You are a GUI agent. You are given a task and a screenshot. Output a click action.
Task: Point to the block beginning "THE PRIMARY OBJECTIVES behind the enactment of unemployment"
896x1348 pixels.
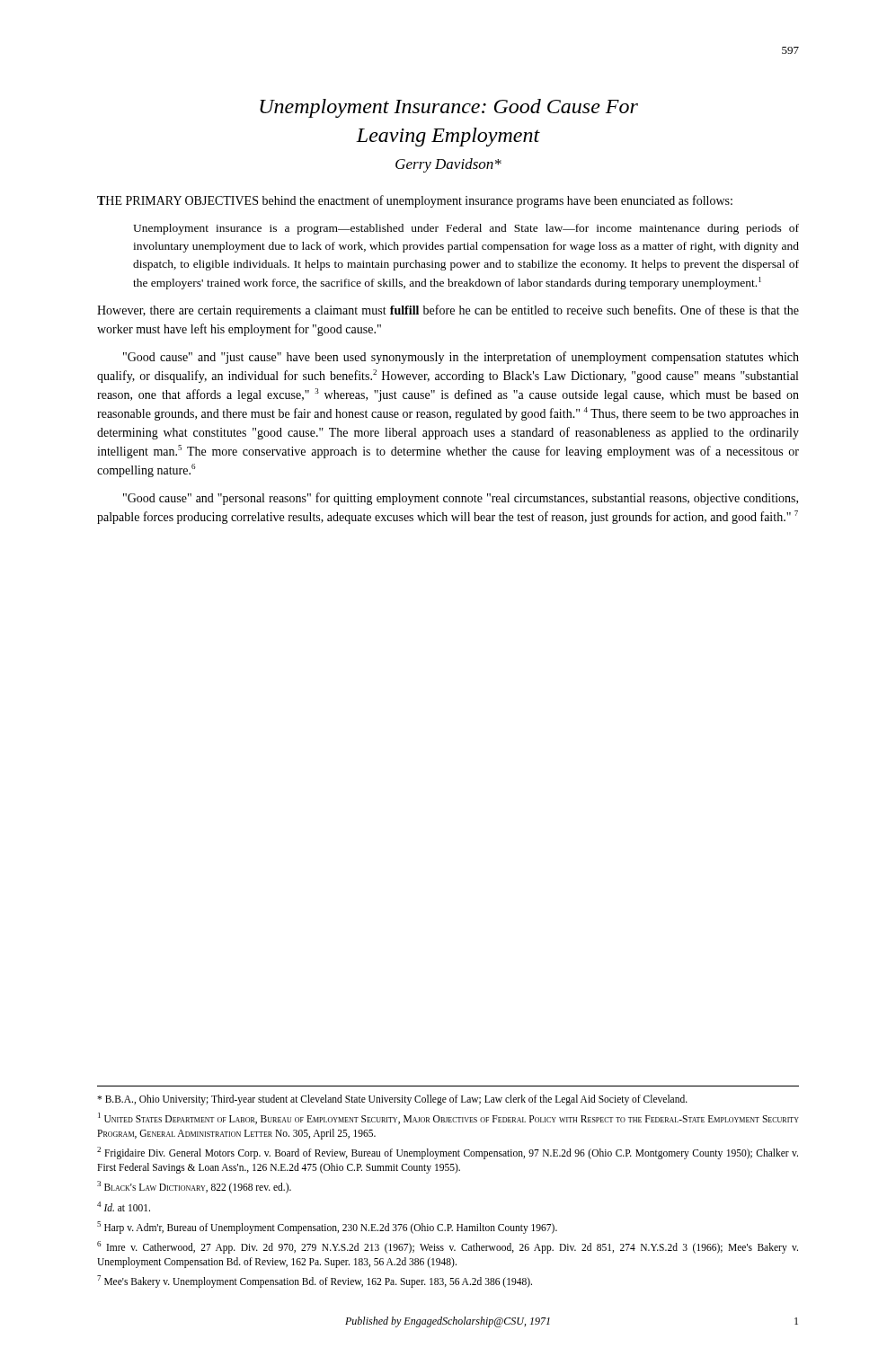[x=415, y=201]
